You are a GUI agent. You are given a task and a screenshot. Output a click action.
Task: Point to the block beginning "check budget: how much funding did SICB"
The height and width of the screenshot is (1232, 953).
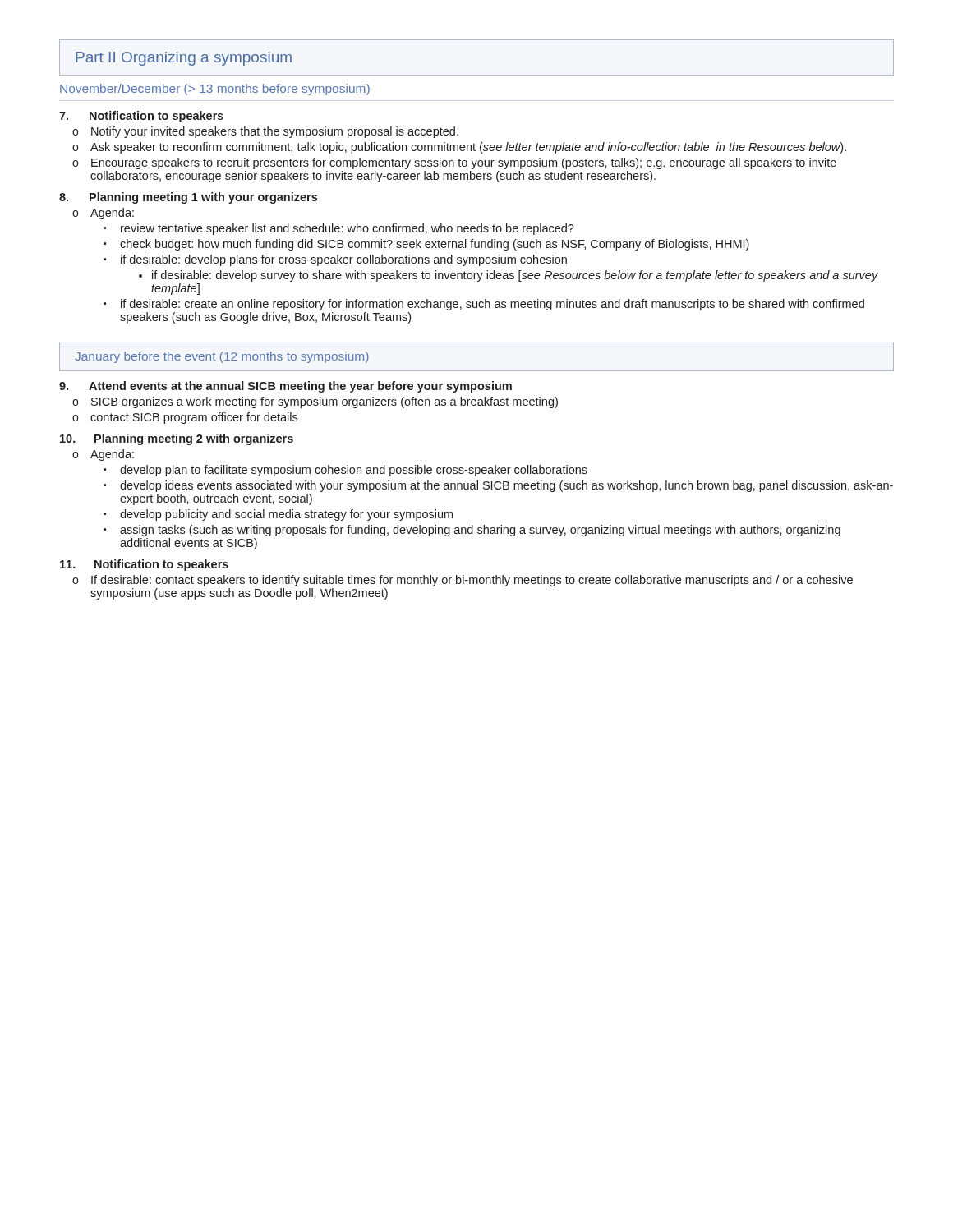435,244
